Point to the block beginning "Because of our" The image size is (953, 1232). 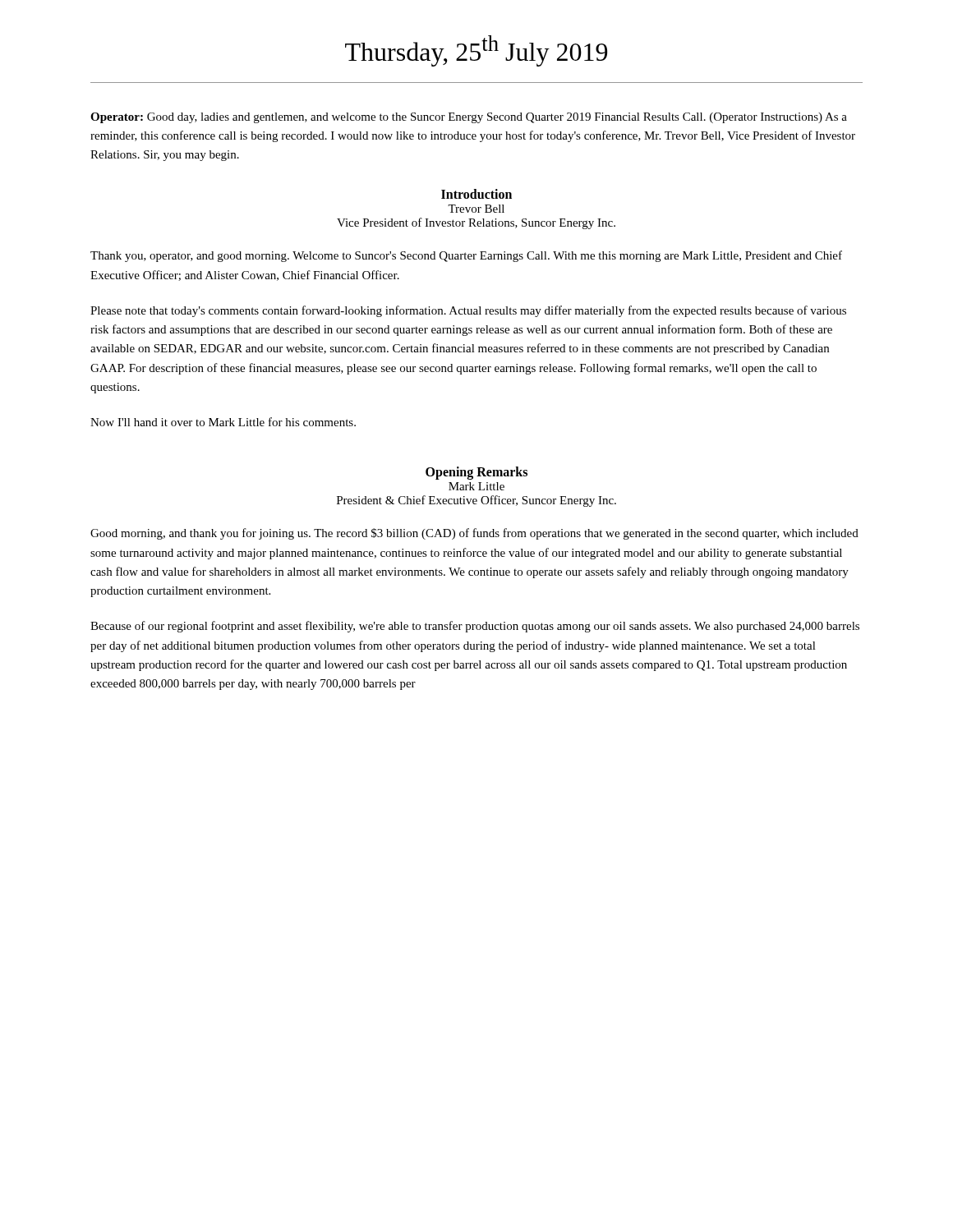(x=475, y=655)
